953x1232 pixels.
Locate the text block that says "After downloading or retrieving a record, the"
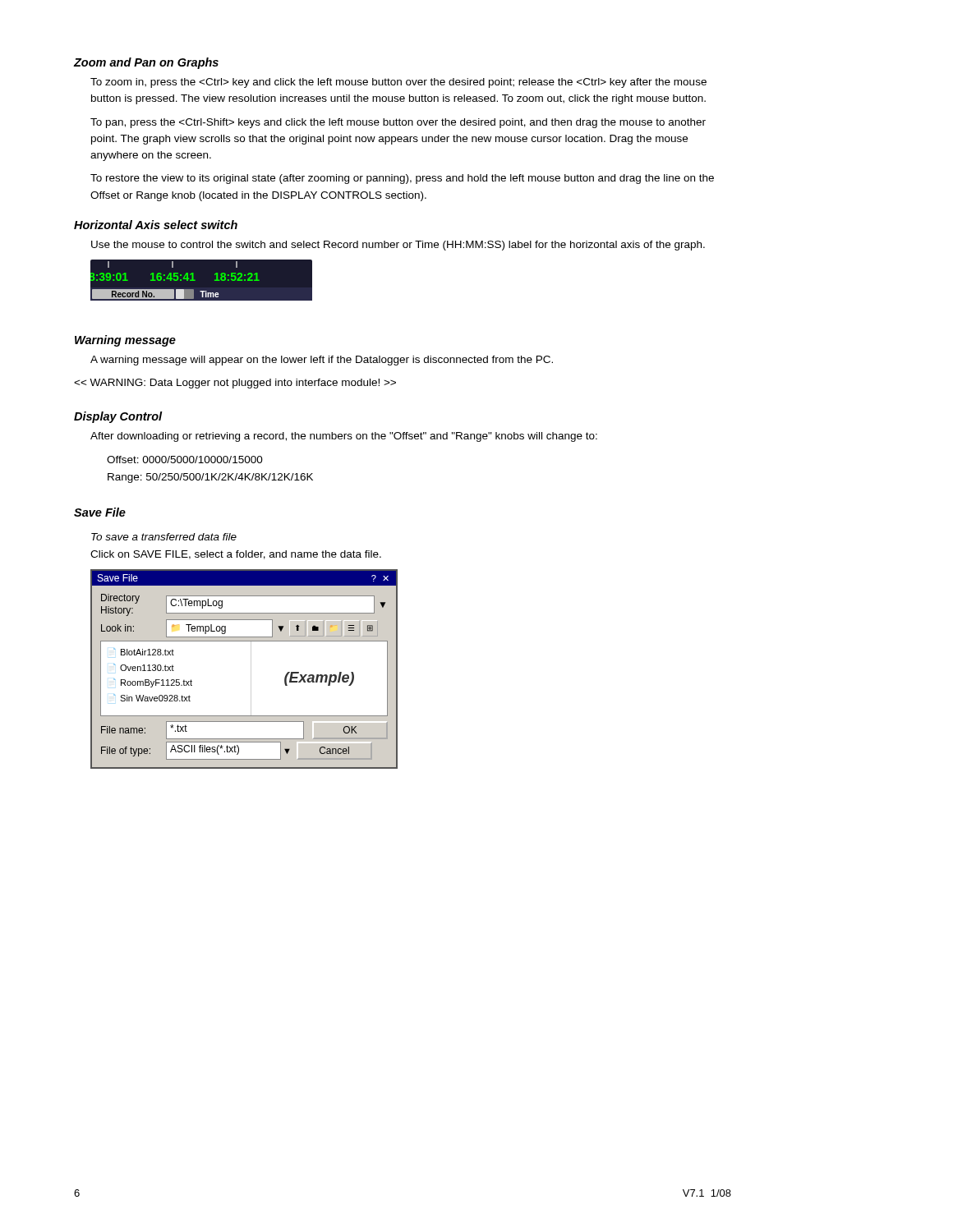coord(344,435)
